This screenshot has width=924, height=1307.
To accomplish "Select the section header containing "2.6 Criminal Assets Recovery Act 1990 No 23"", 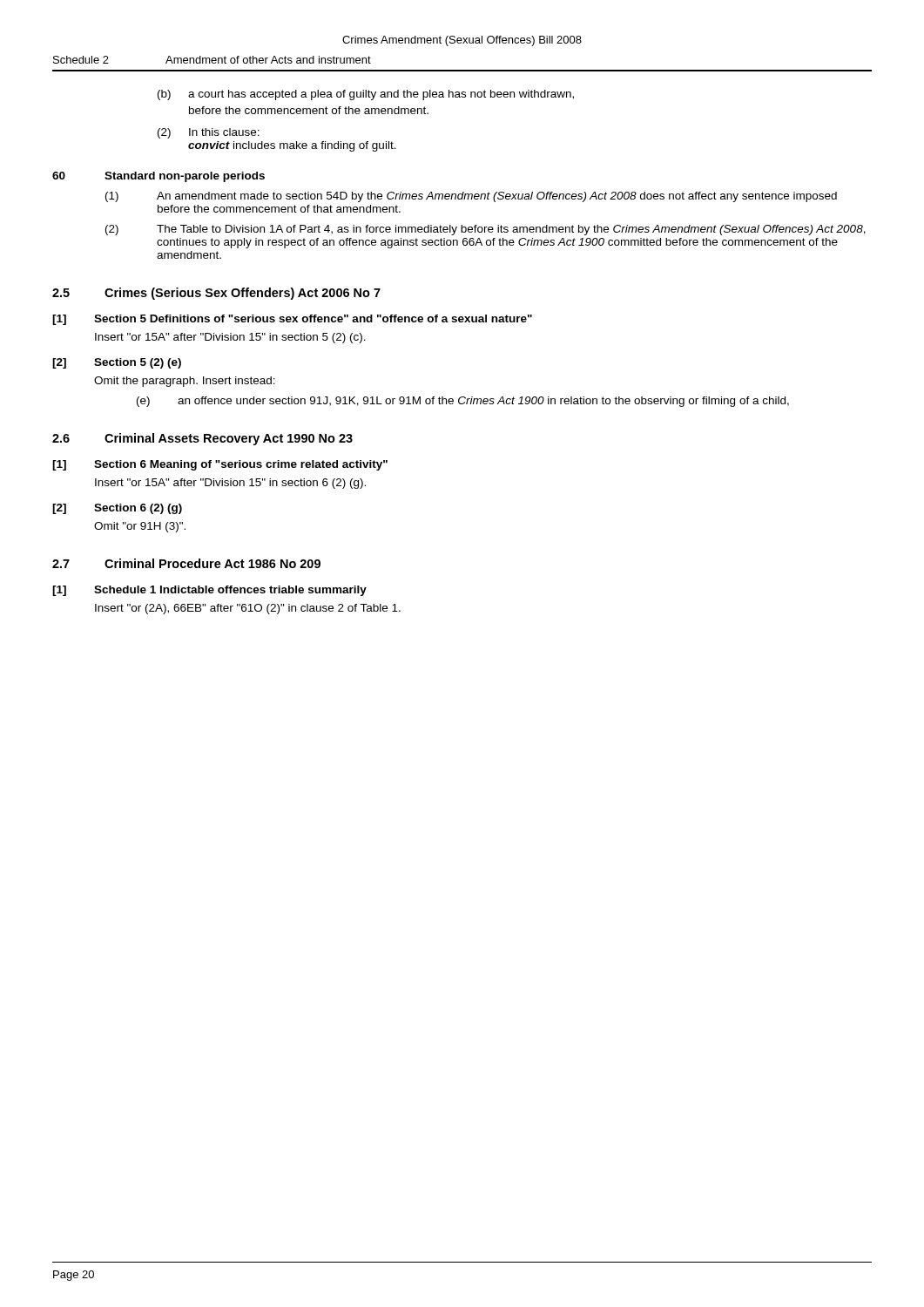I will [x=203, y=438].
